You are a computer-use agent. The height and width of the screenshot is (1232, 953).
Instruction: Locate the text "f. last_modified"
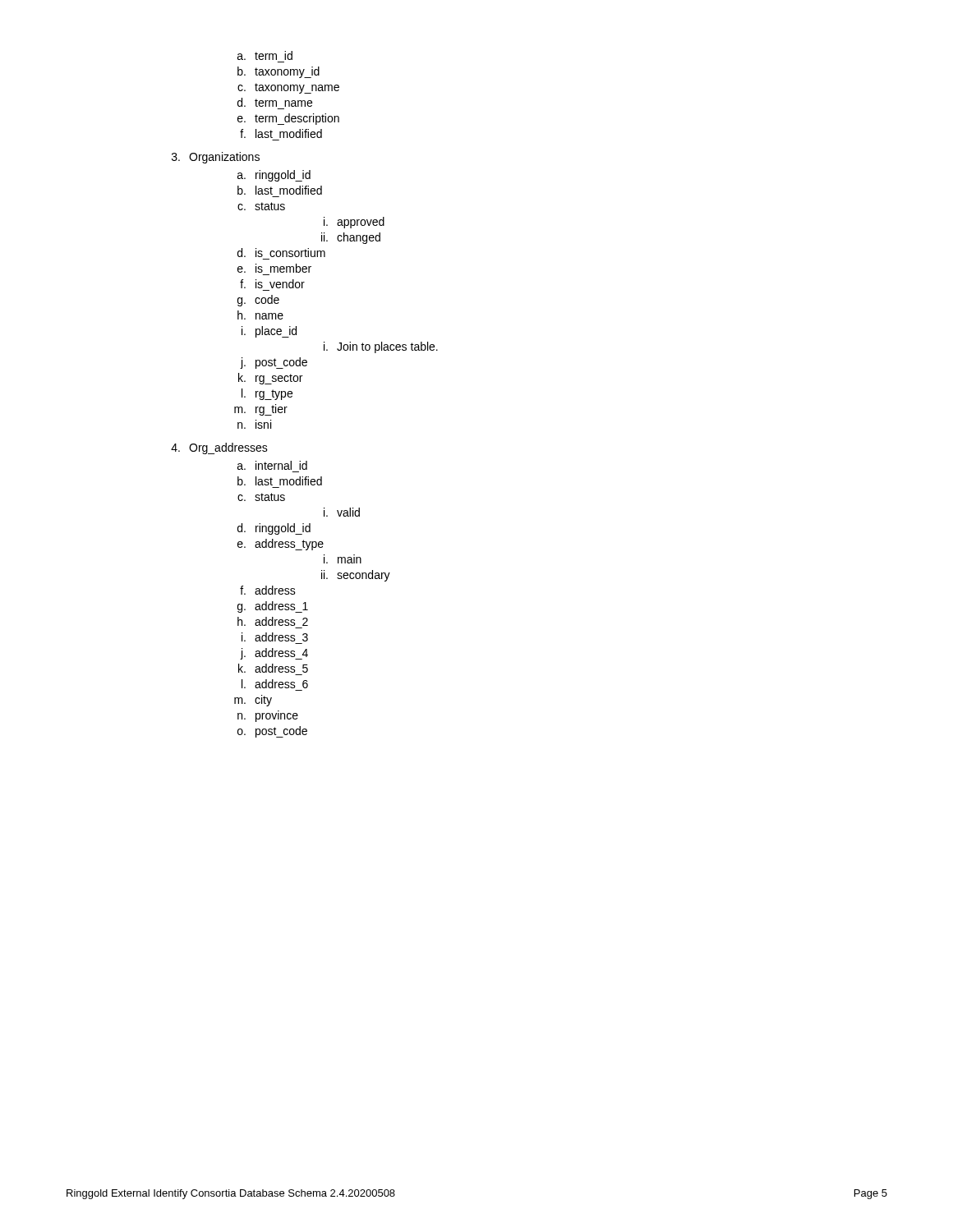pos(276,134)
